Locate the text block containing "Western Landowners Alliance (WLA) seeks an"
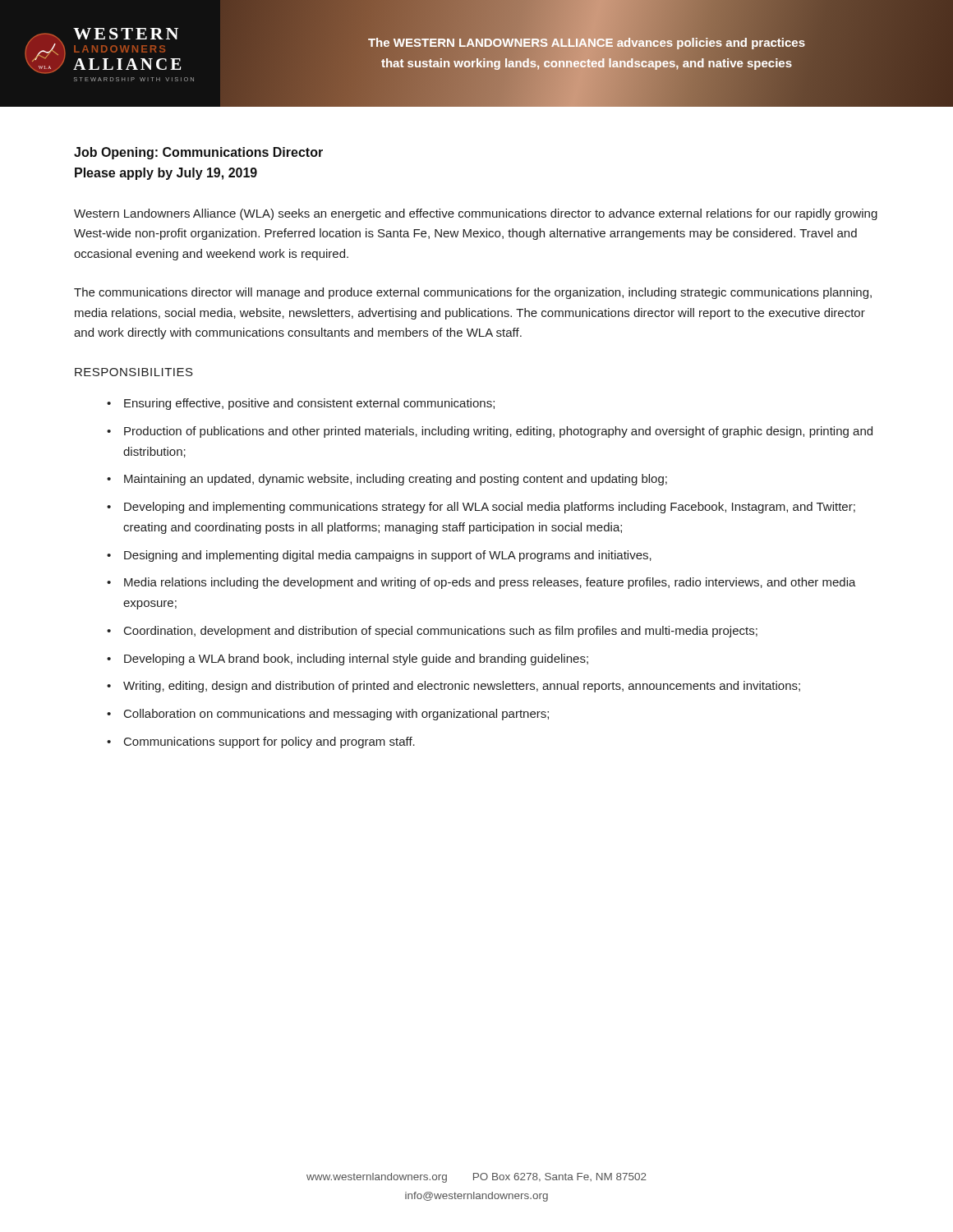This screenshot has height=1232, width=953. click(476, 233)
